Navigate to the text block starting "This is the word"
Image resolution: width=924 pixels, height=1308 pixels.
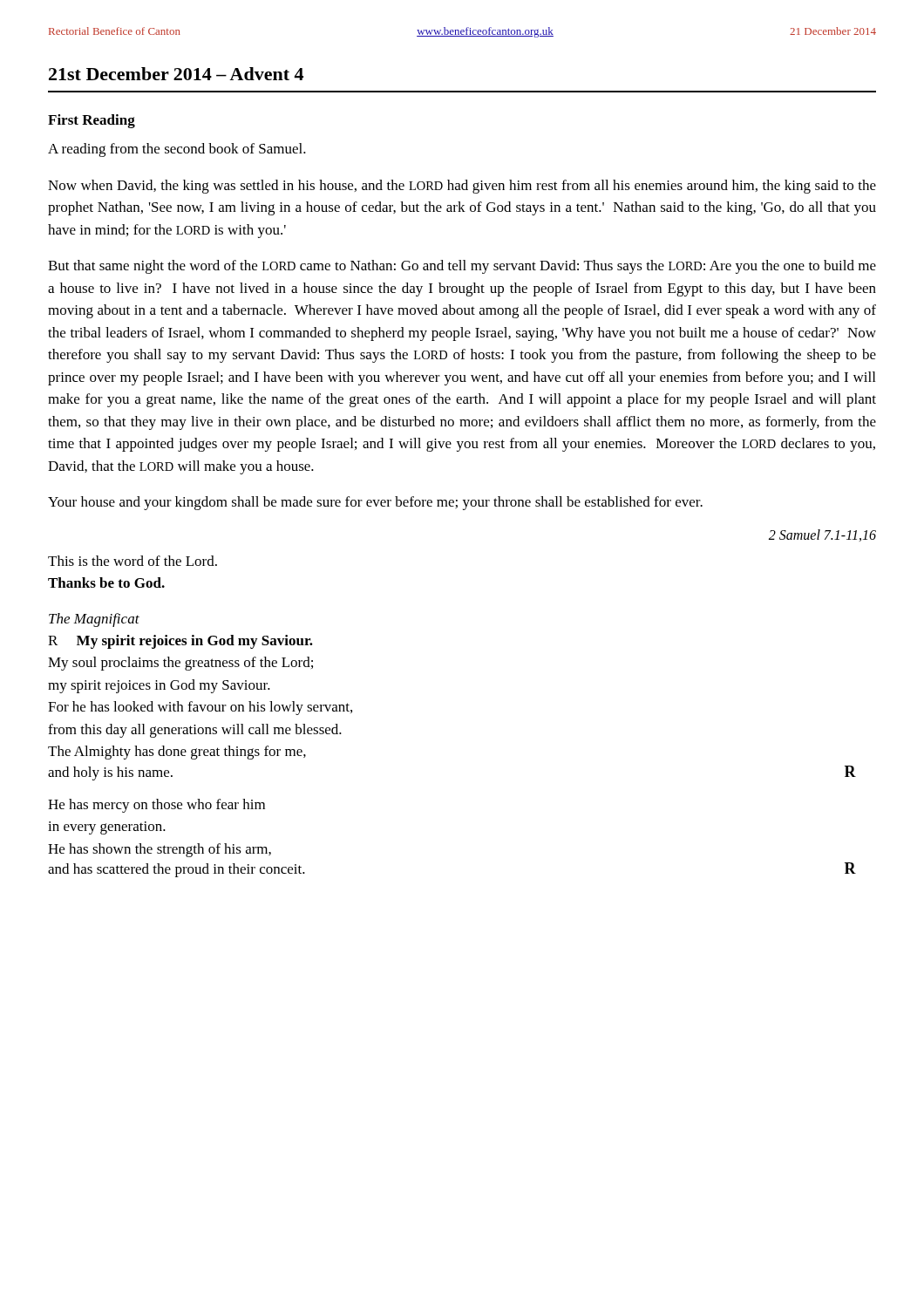(x=133, y=572)
